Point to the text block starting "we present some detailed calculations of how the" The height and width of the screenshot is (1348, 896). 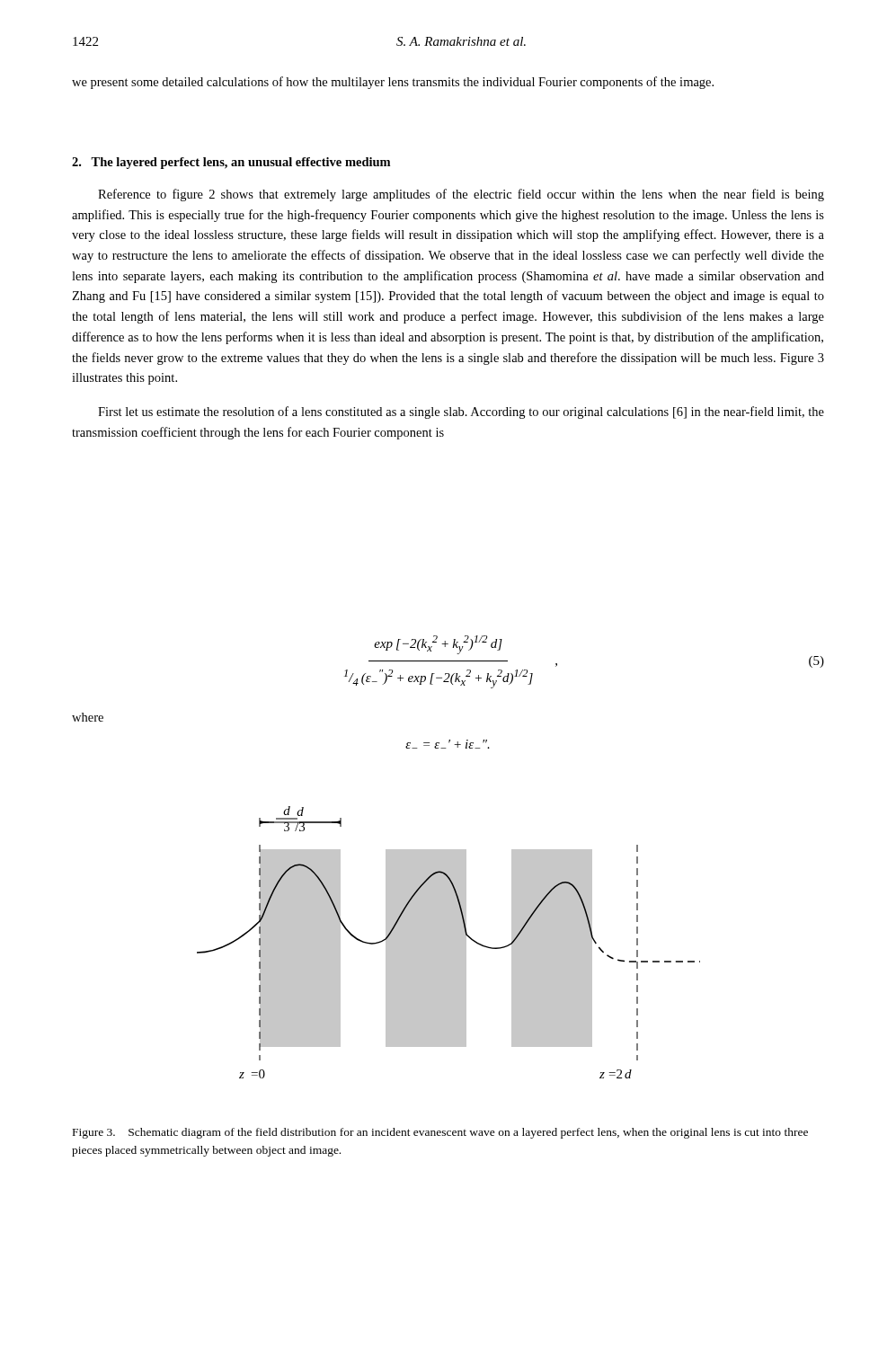coord(393,82)
